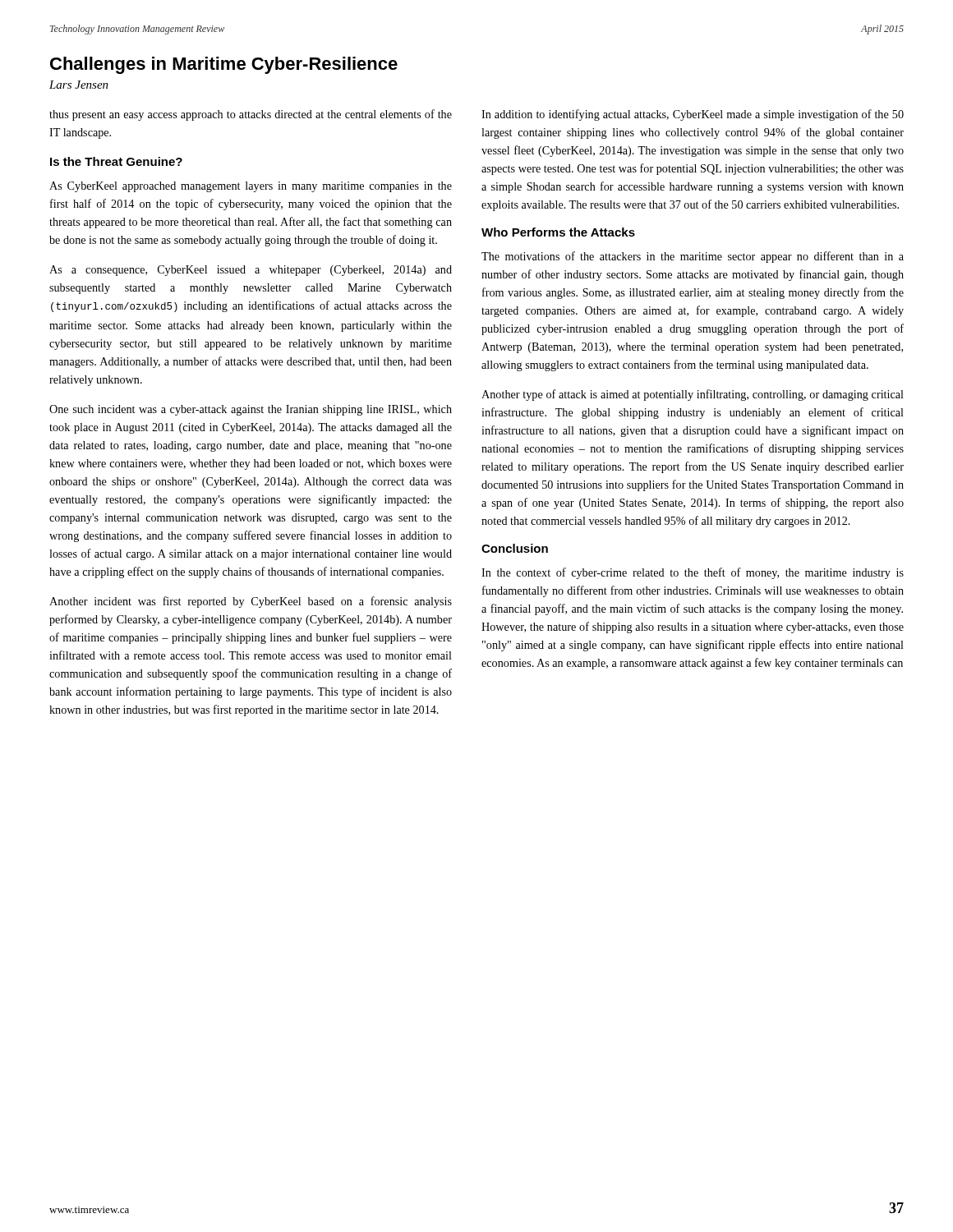Find "Who Performs the Attacks" on this page
The height and width of the screenshot is (1232, 953).
pos(558,232)
